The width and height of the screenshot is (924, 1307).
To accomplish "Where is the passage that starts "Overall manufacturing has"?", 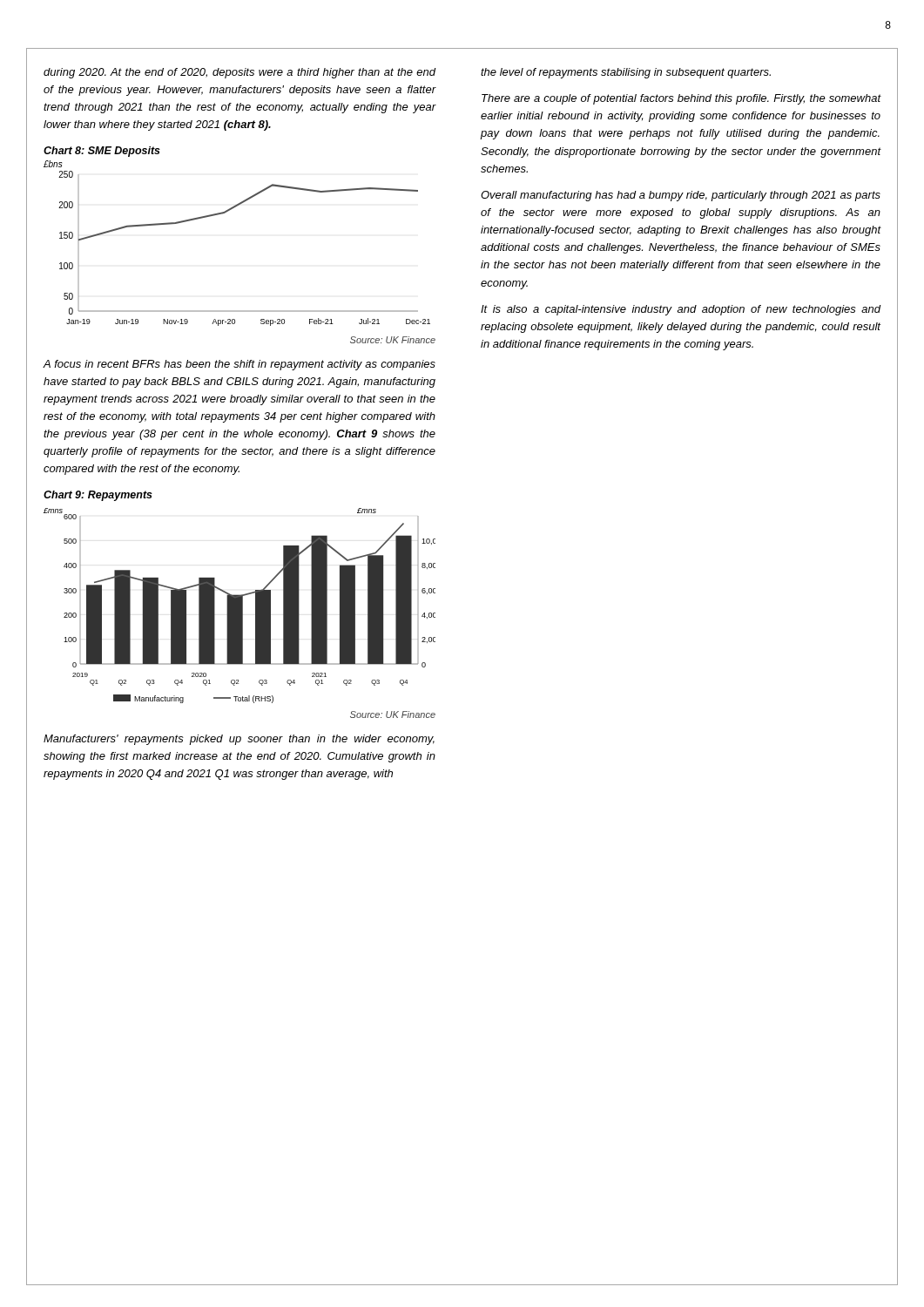I will pyautogui.click(x=681, y=238).
